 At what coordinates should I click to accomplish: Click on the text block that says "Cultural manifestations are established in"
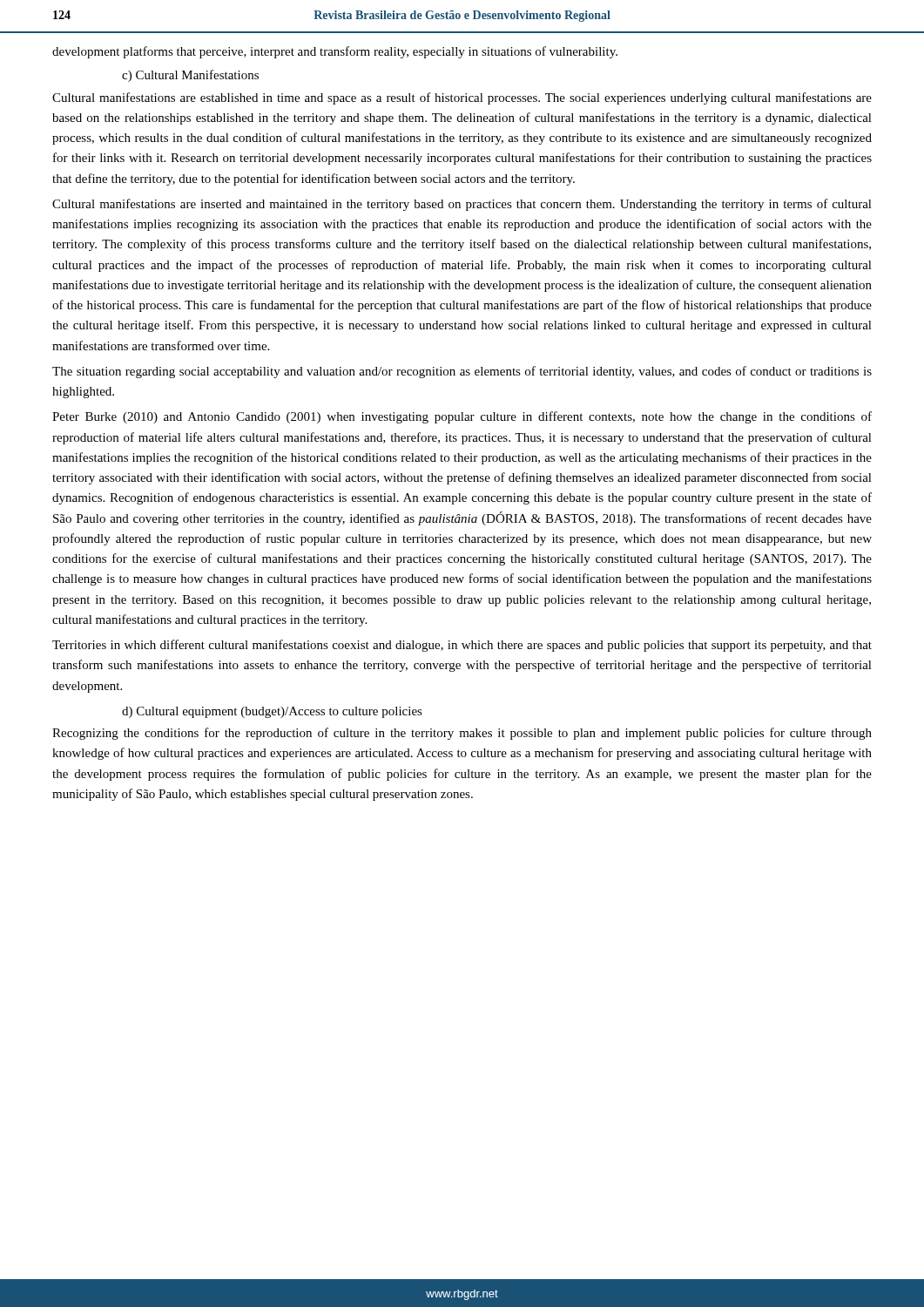click(x=462, y=138)
